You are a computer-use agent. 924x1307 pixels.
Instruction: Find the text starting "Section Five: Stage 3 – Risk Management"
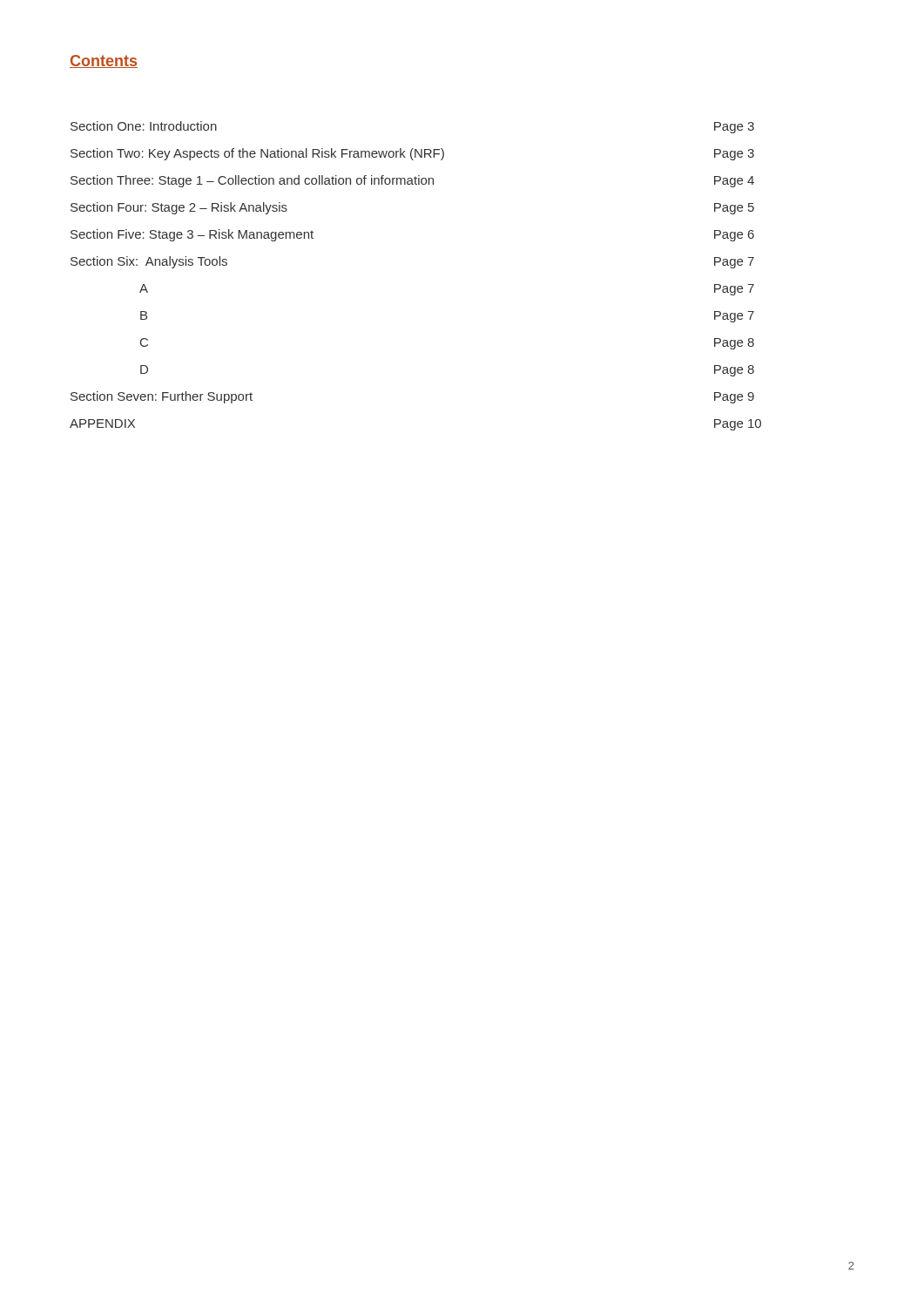click(x=190, y=235)
